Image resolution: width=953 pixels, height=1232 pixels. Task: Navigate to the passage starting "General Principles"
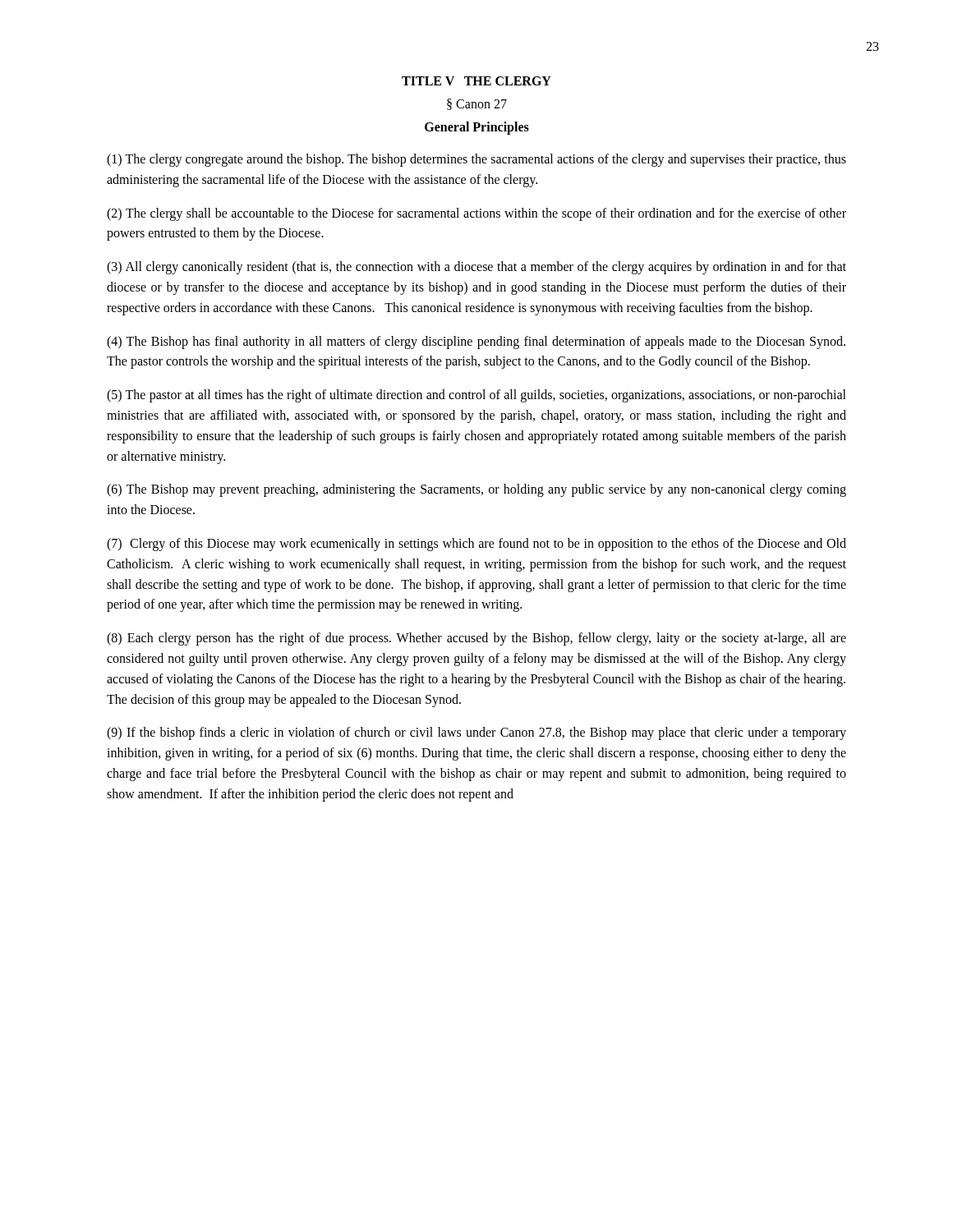(x=476, y=127)
